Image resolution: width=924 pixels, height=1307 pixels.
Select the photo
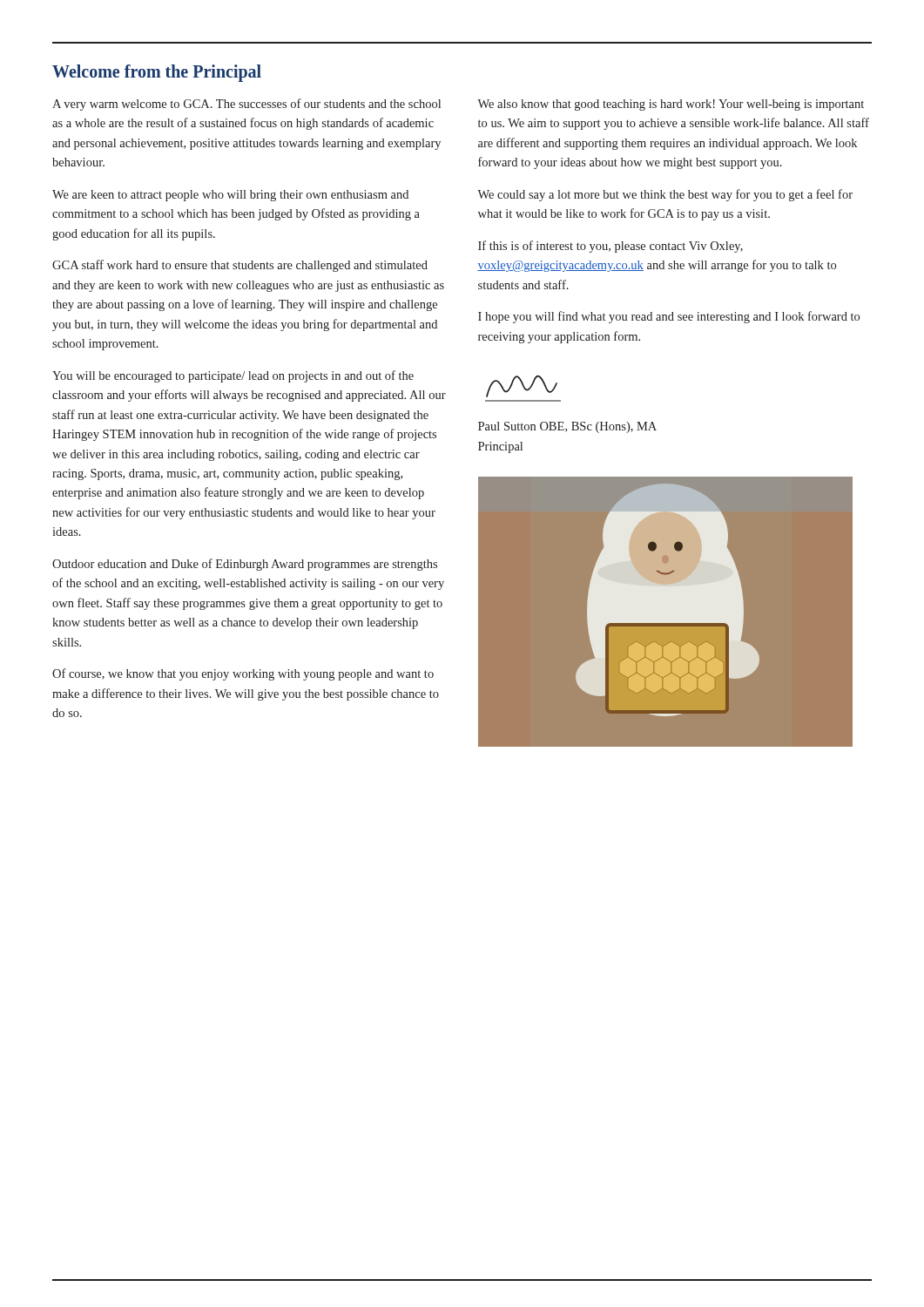point(675,613)
